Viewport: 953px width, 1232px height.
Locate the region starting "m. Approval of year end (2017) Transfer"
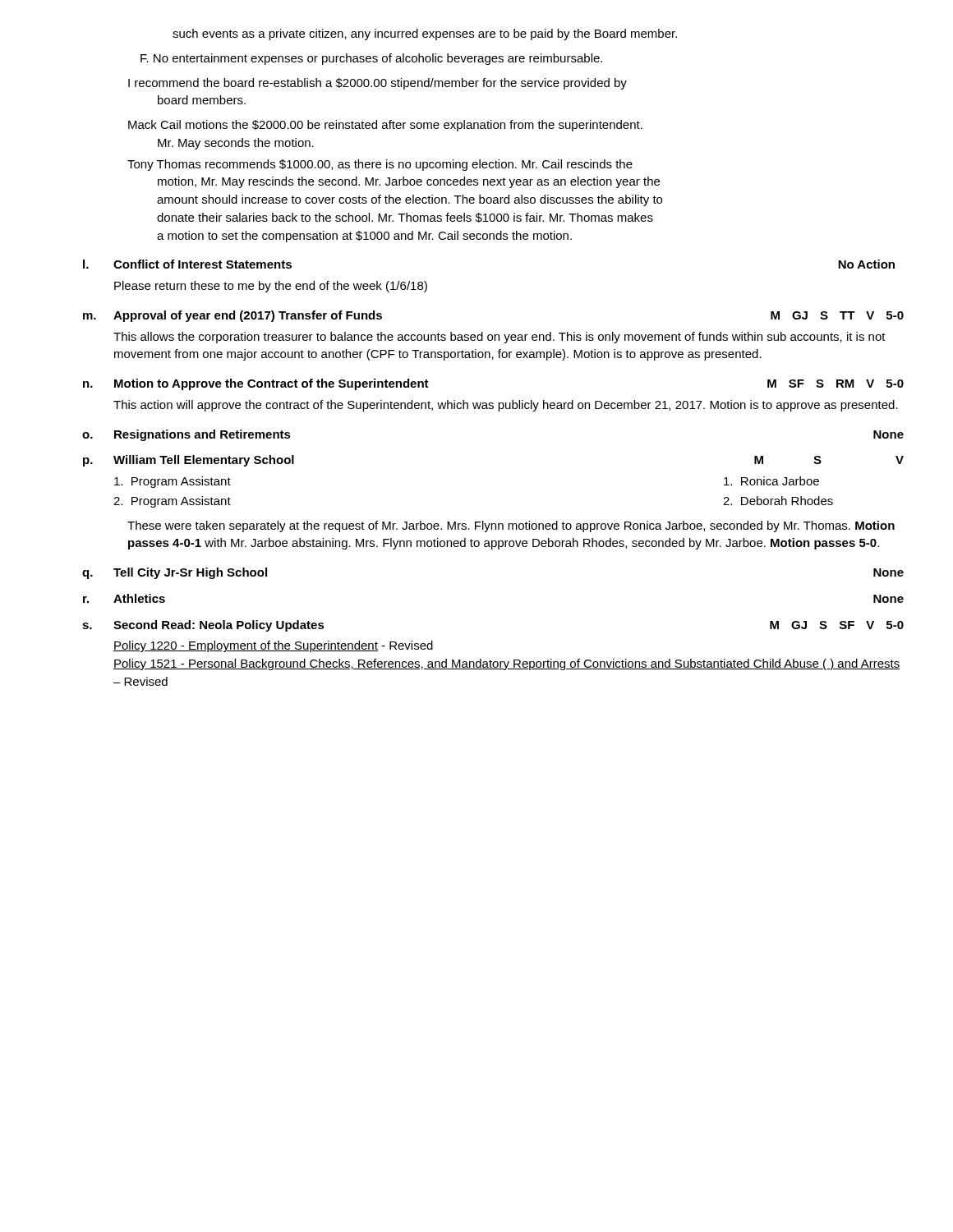coord(245,317)
